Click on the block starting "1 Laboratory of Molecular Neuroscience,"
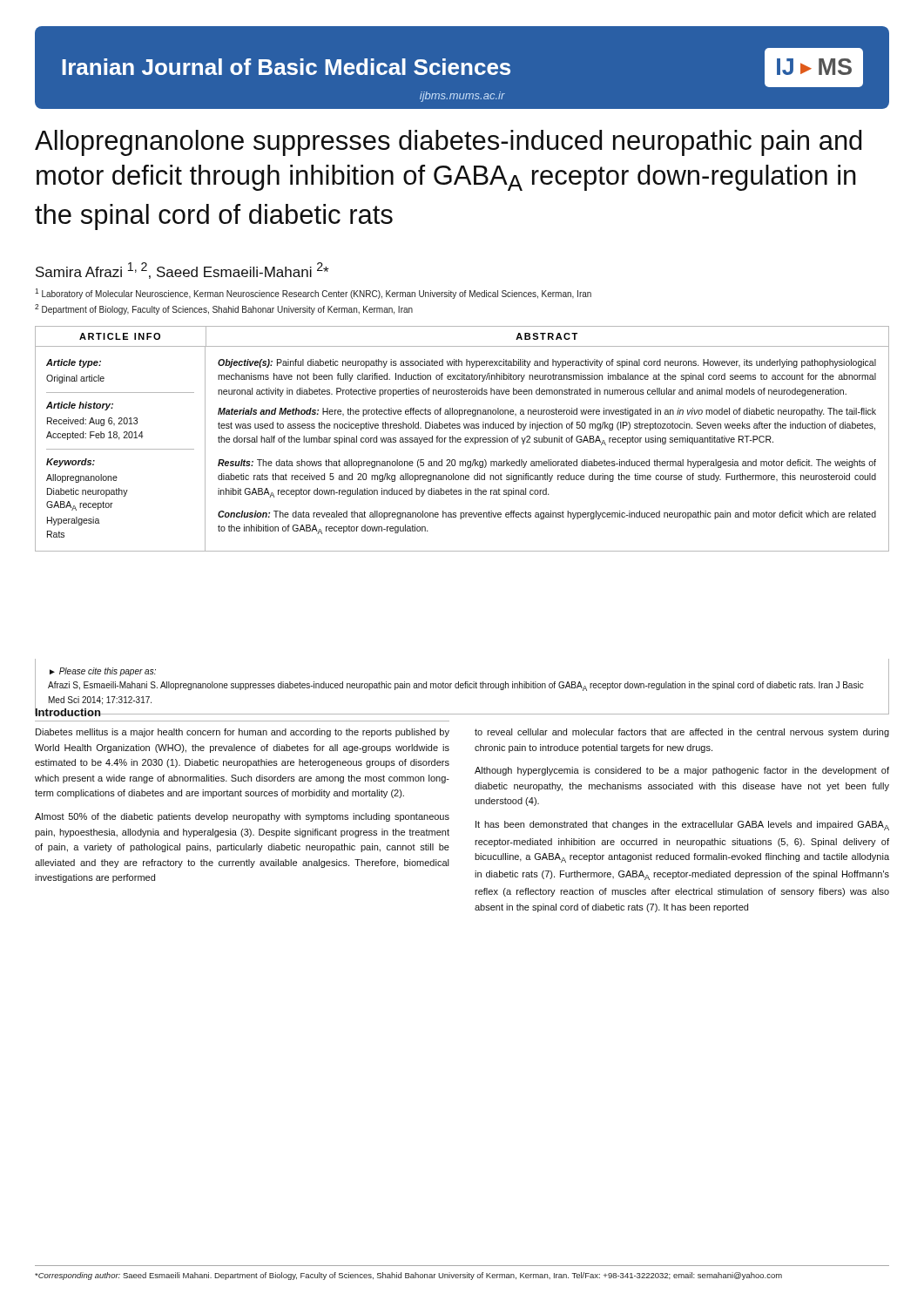This screenshot has width=924, height=1307. click(x=313, y=301)
